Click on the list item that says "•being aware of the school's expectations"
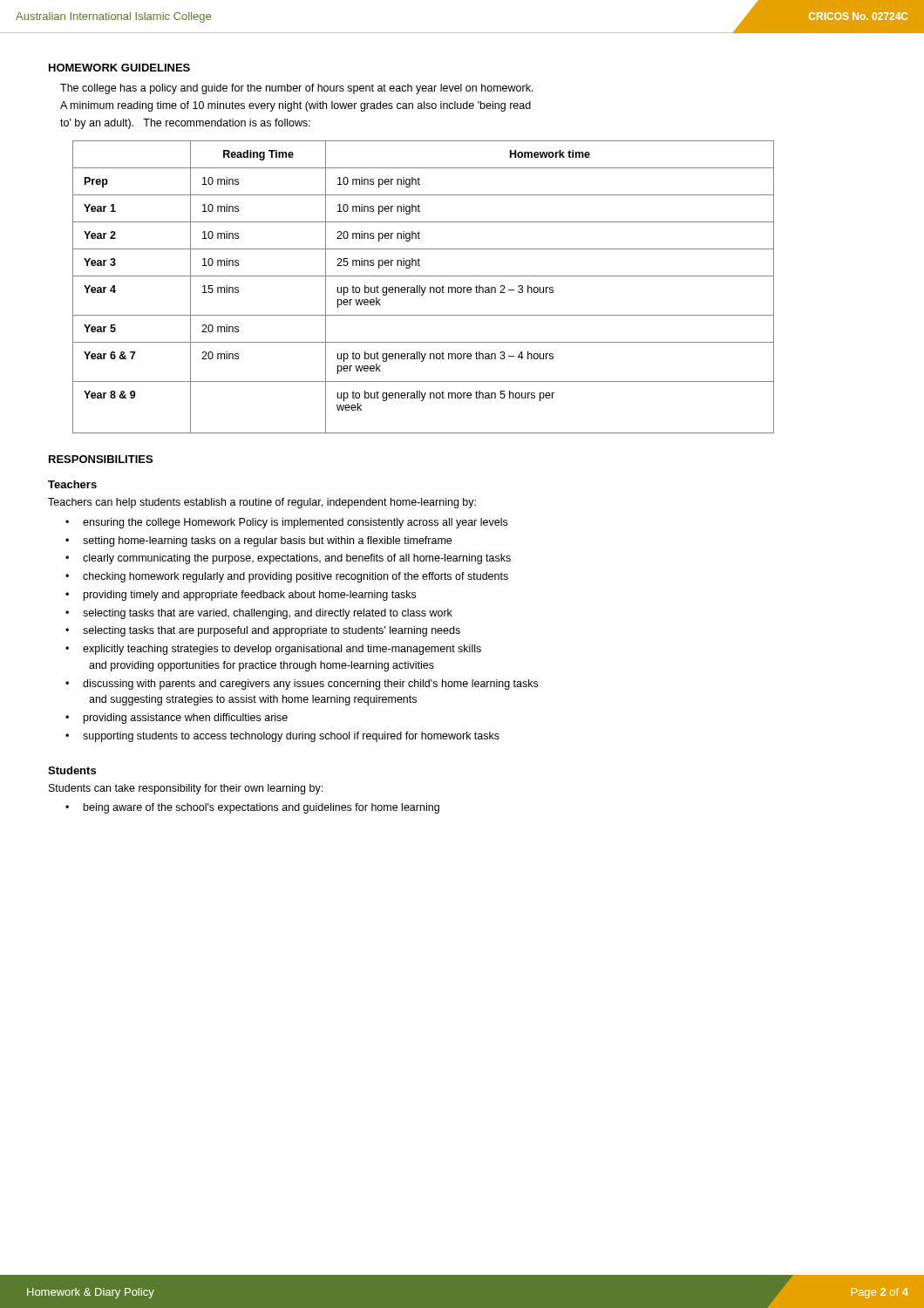 (252, 808)
